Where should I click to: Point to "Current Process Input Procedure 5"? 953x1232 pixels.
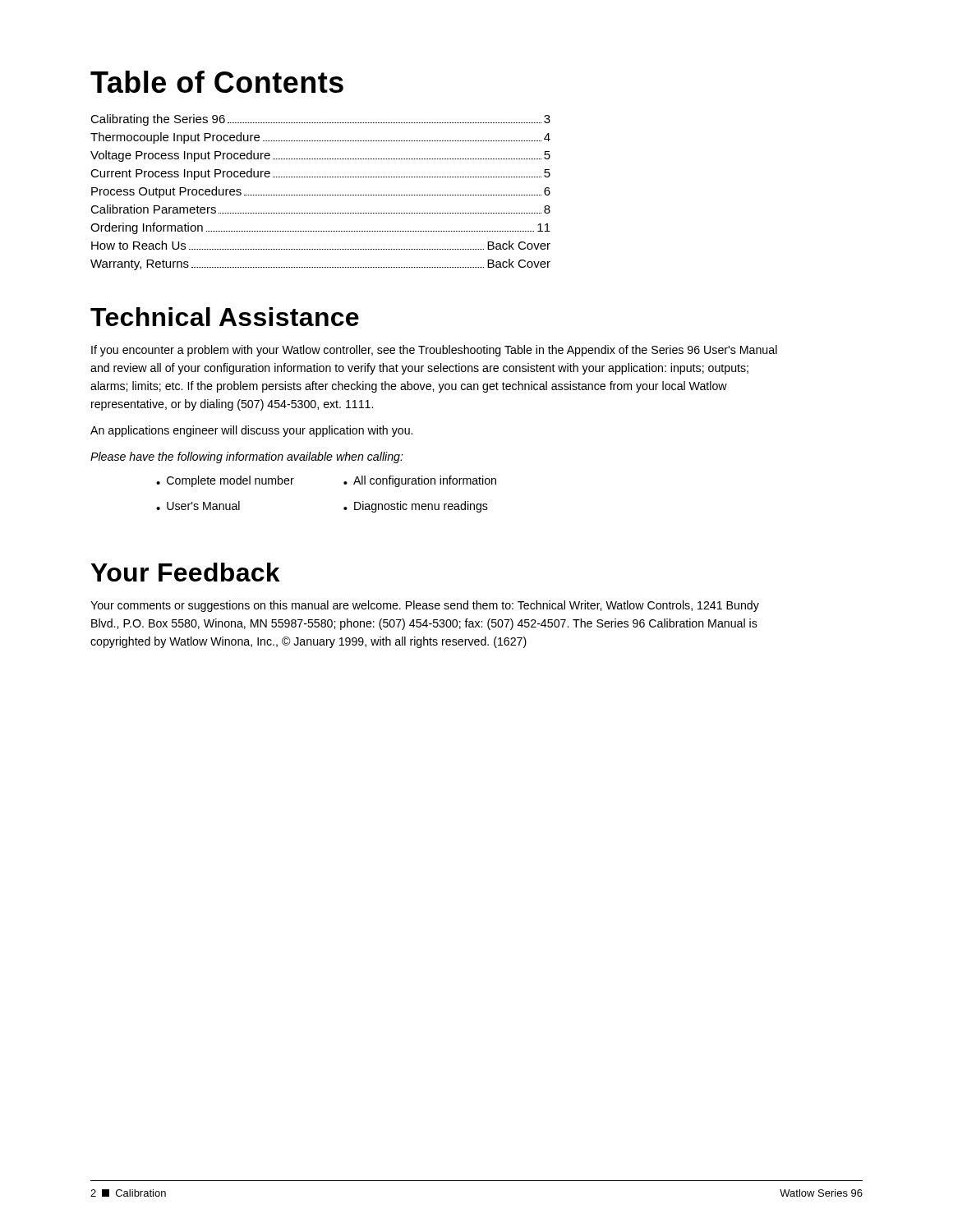[x=320, y=173]
